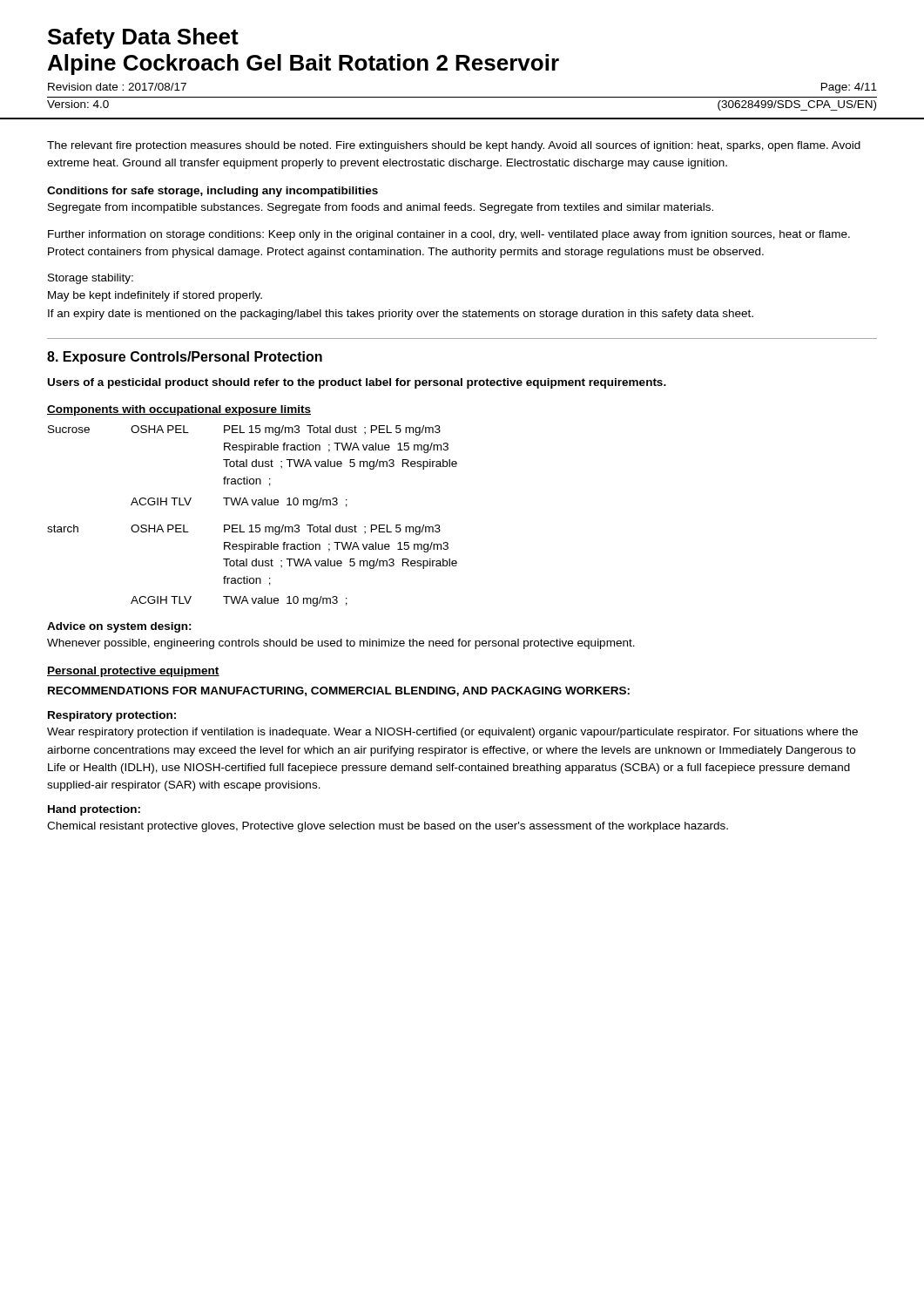Locate the title that opens with "Safety Data SheetAlpine Cockroach Gel"

coord(462,50)
